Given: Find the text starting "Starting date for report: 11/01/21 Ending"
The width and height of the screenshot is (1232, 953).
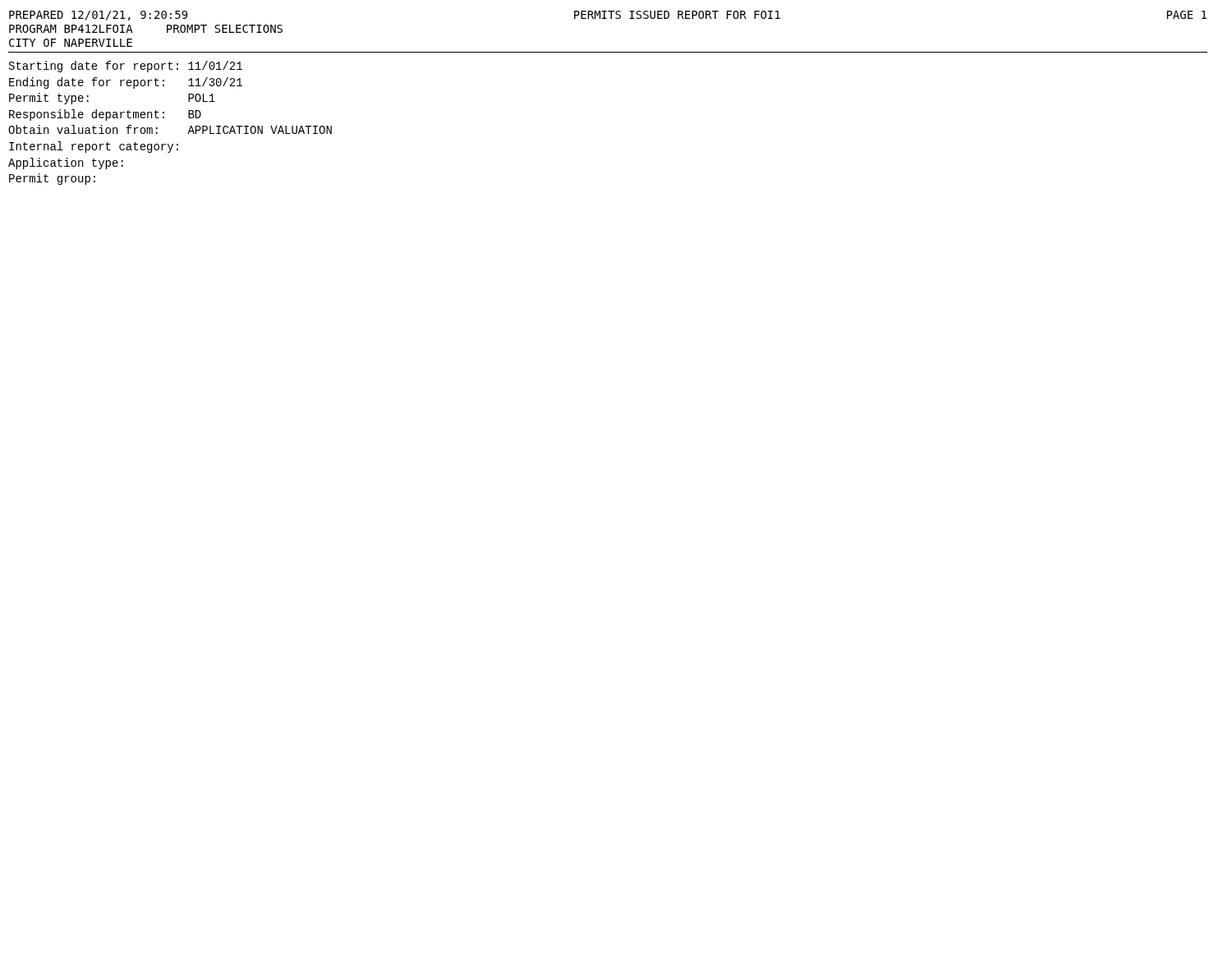Looking at the screenshot, I should [170, 124].
